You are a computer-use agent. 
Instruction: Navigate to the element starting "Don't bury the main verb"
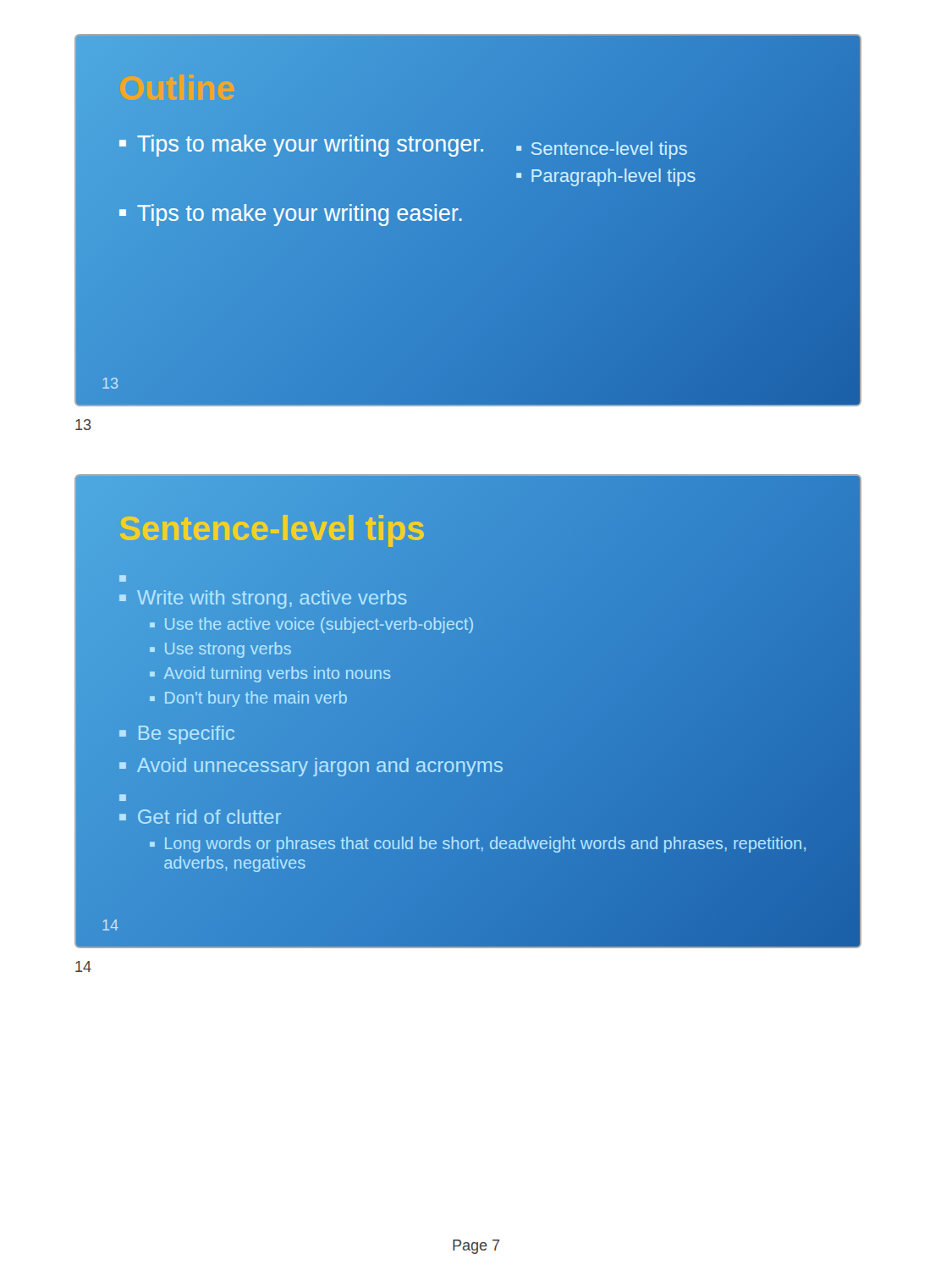pyautogui.click(x=255, y=698)
